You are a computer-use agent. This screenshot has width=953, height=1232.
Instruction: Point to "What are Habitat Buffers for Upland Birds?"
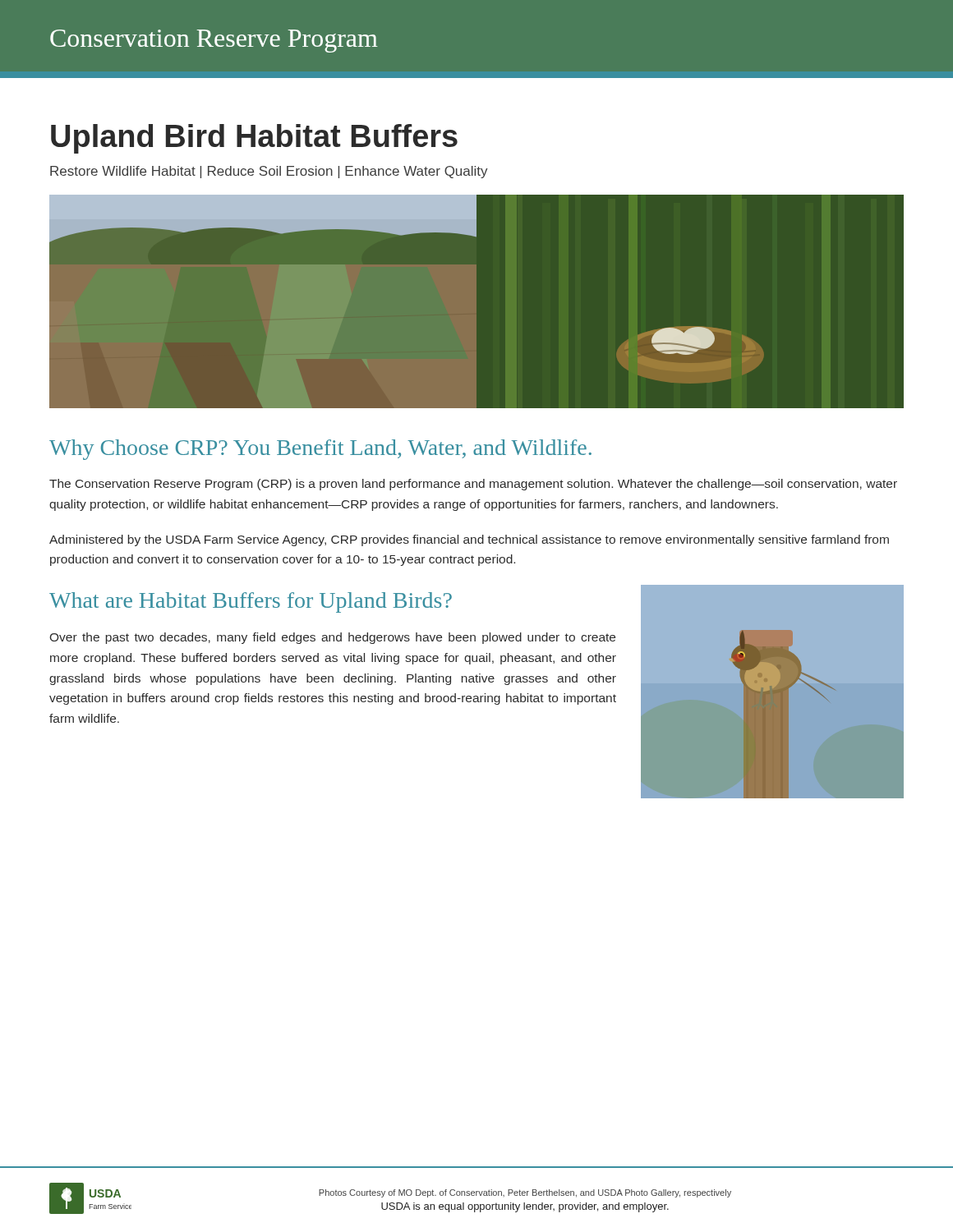[x=333, y=600]
